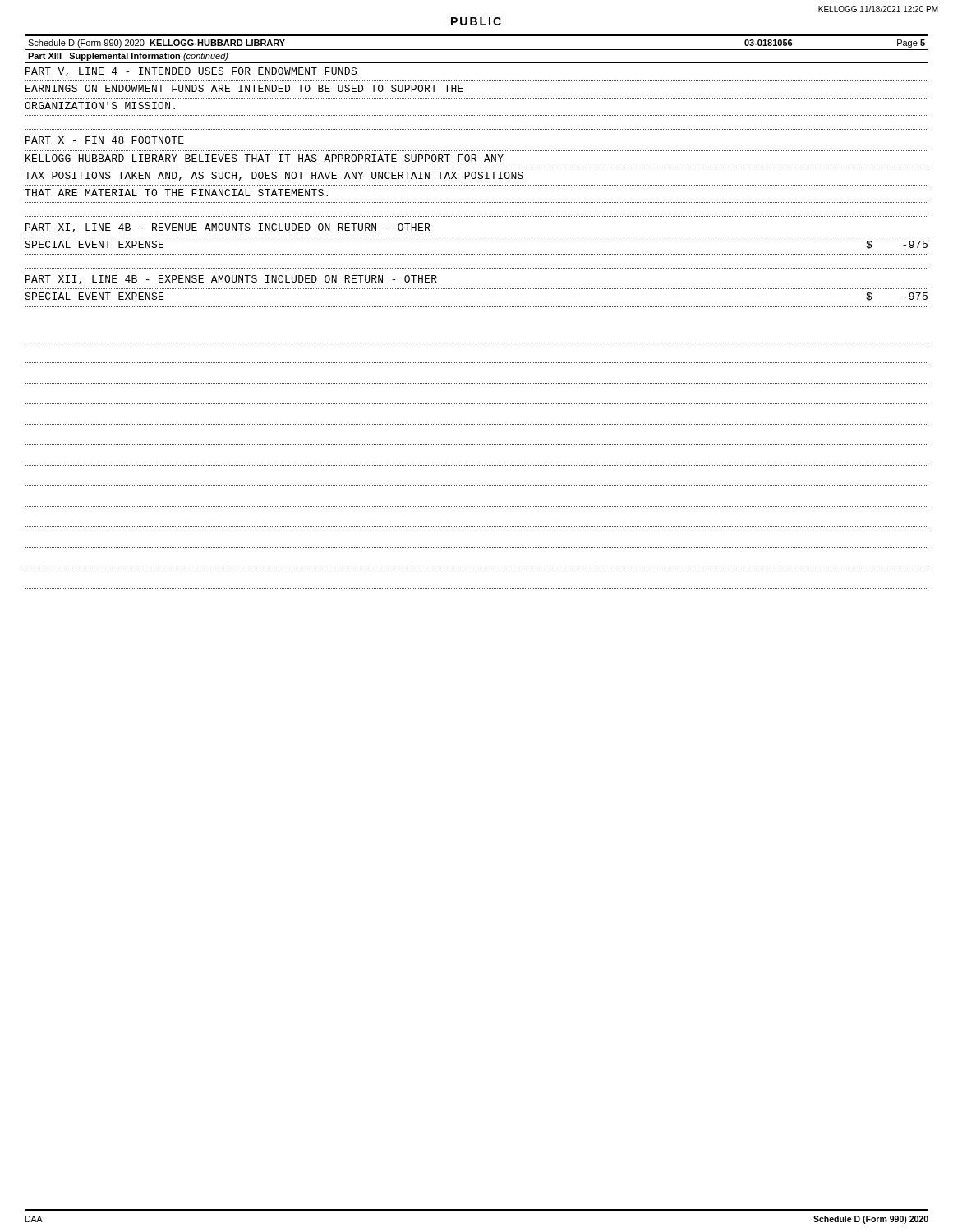Click the passage that begins "PART V, LINE 4 - INTENDED"

click(191, 72)
